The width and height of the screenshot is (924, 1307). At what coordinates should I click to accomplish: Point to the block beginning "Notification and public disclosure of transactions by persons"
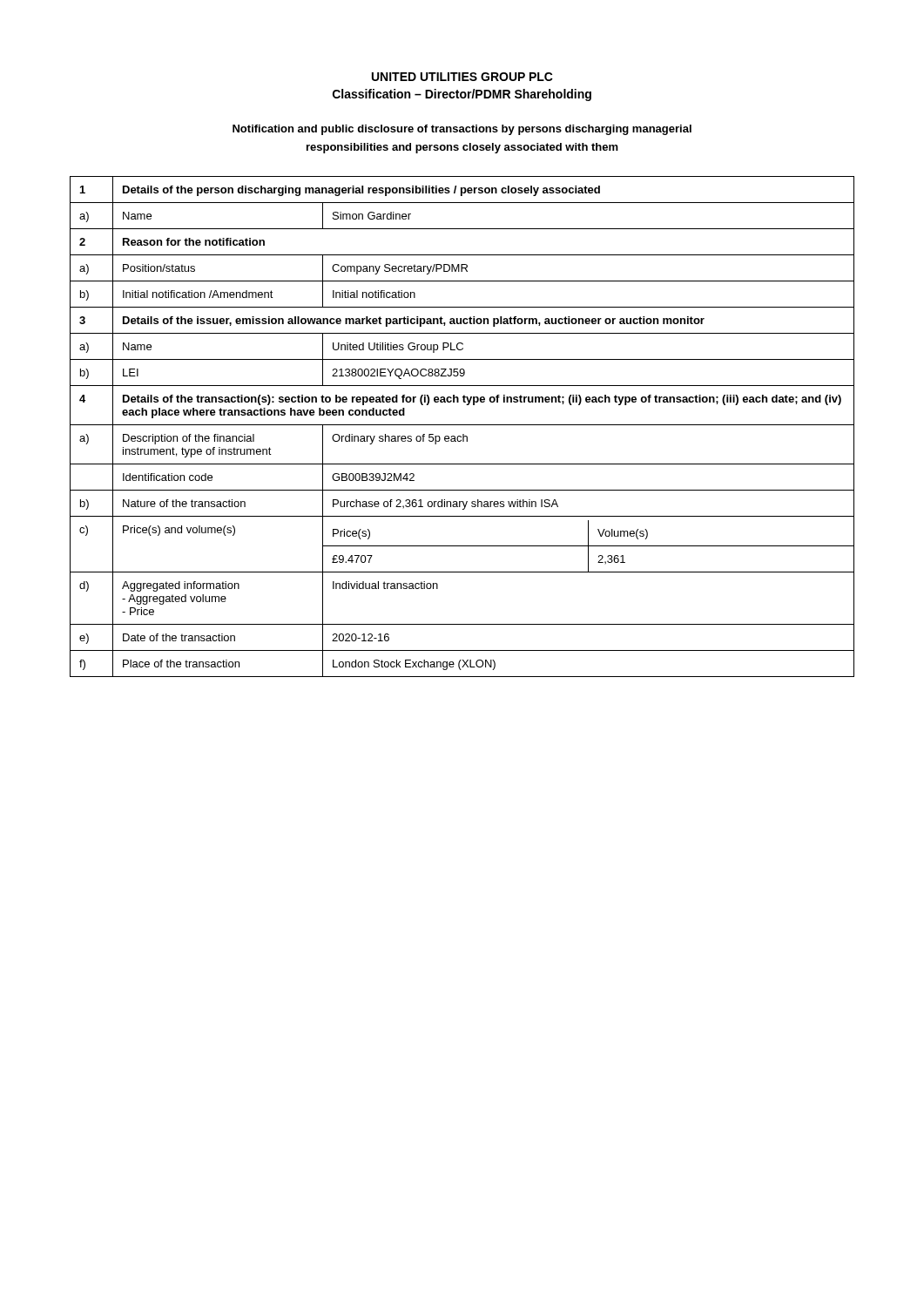click(x=462, y=138)
